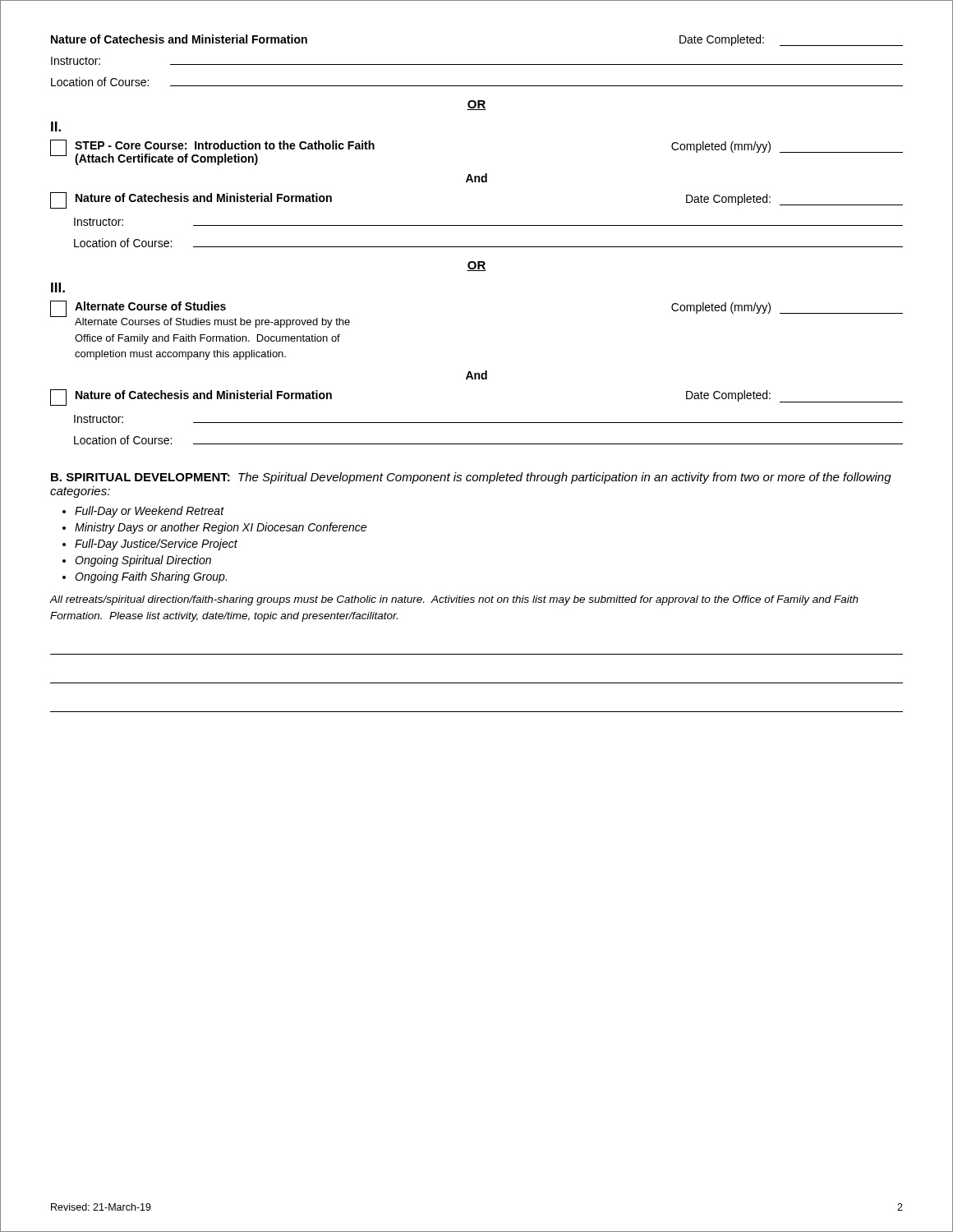Image resolution: width=953 pixels, height=1232 pixels.
Task: Point to the text block starting "Ministry Days or"
Action: point(221,527)
